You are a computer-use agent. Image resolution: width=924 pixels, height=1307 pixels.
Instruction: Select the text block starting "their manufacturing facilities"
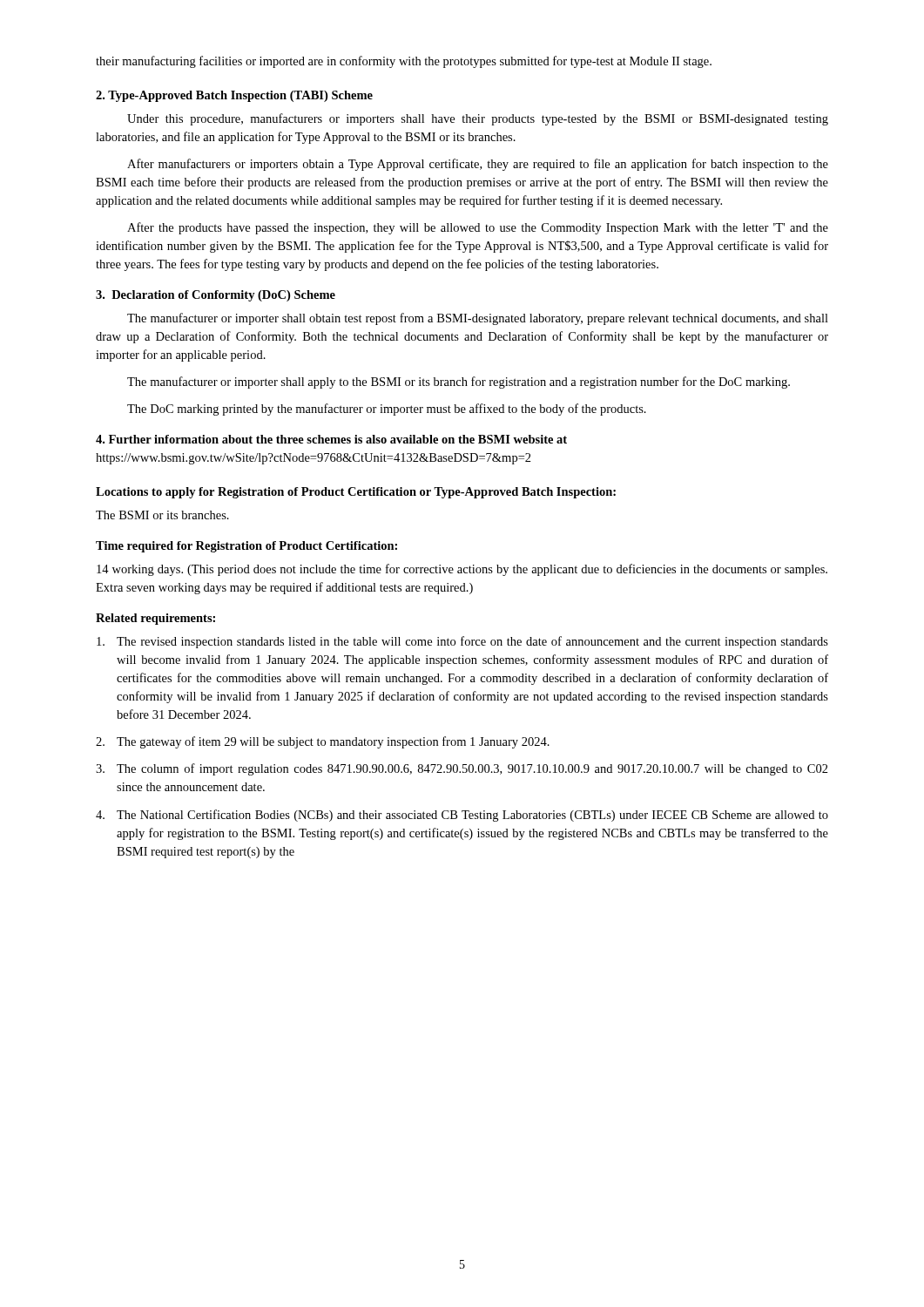click(x=404, y=61)
